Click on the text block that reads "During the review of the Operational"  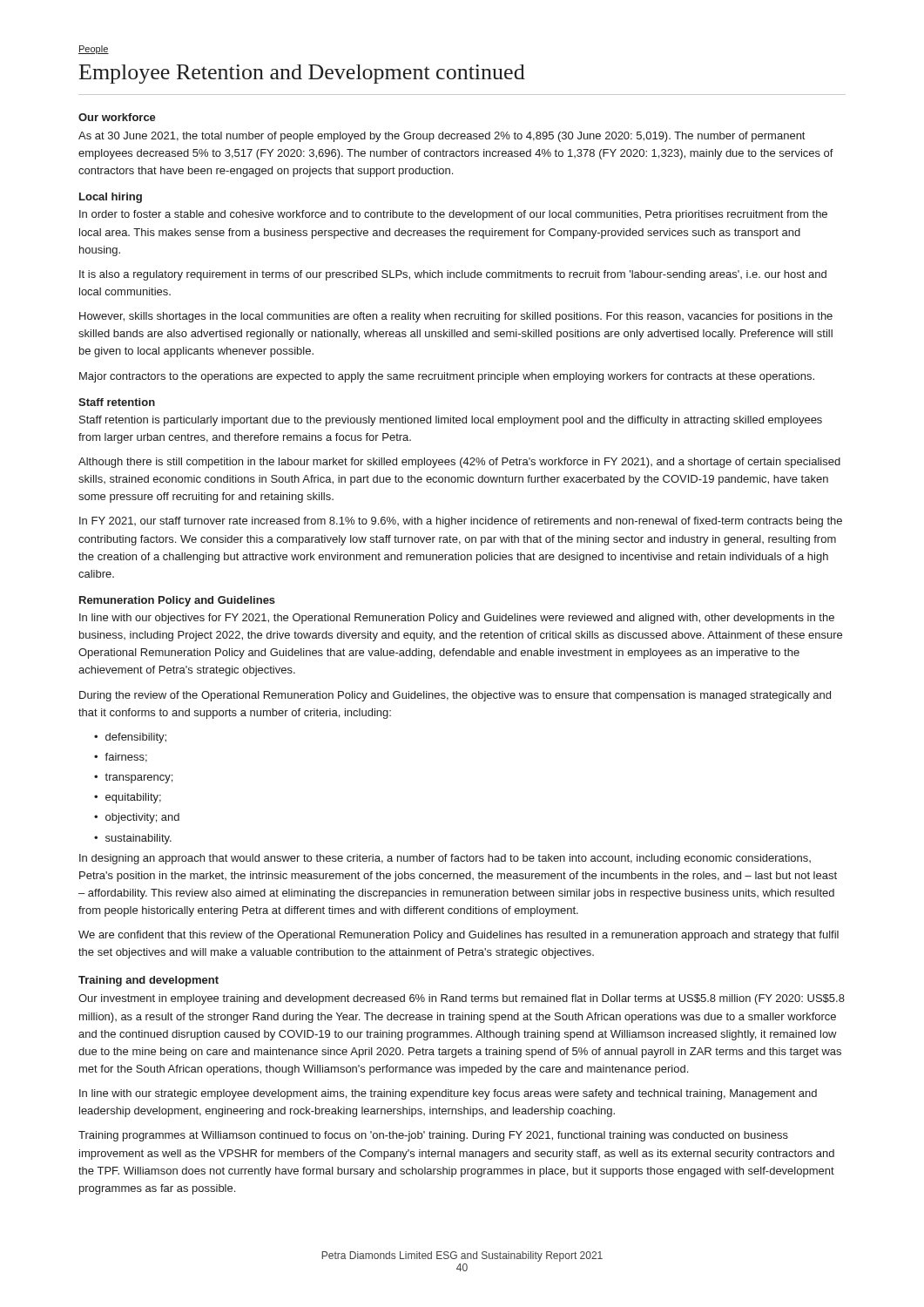coord(455,703)
